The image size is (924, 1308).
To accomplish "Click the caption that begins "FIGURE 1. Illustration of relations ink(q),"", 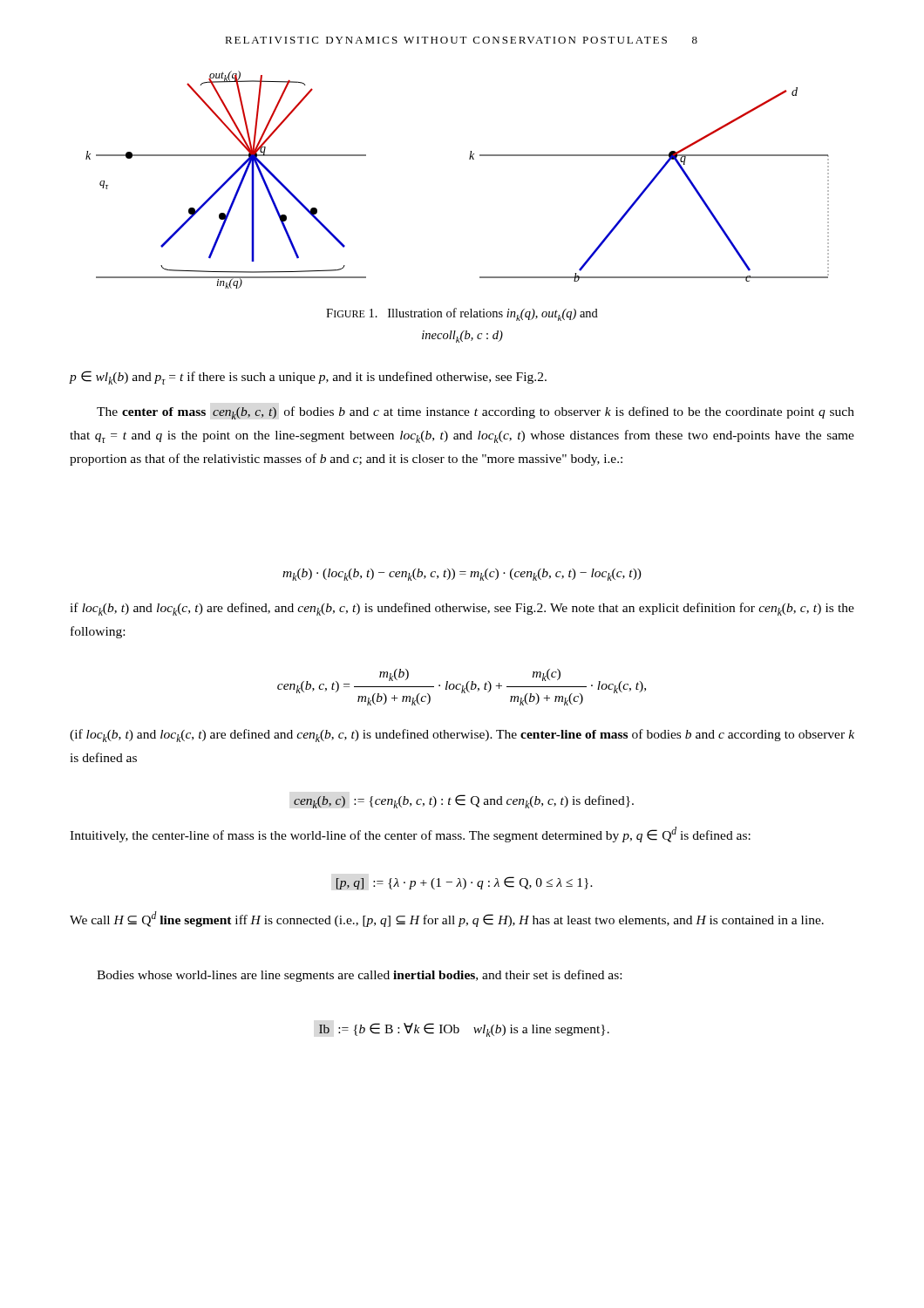I will (x=462, y=325).
